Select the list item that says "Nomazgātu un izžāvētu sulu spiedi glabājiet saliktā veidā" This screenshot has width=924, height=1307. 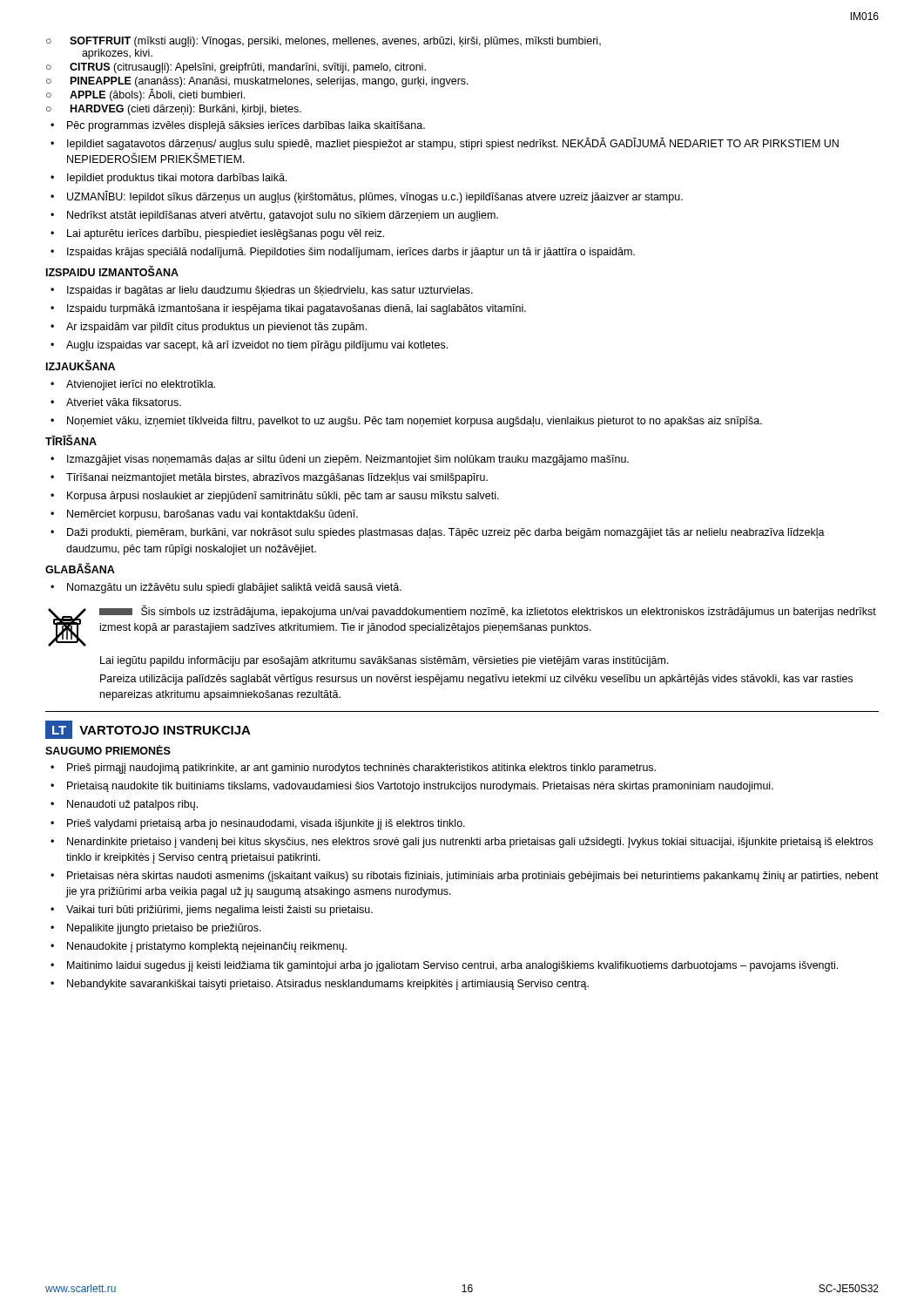(x=226, y=588)
